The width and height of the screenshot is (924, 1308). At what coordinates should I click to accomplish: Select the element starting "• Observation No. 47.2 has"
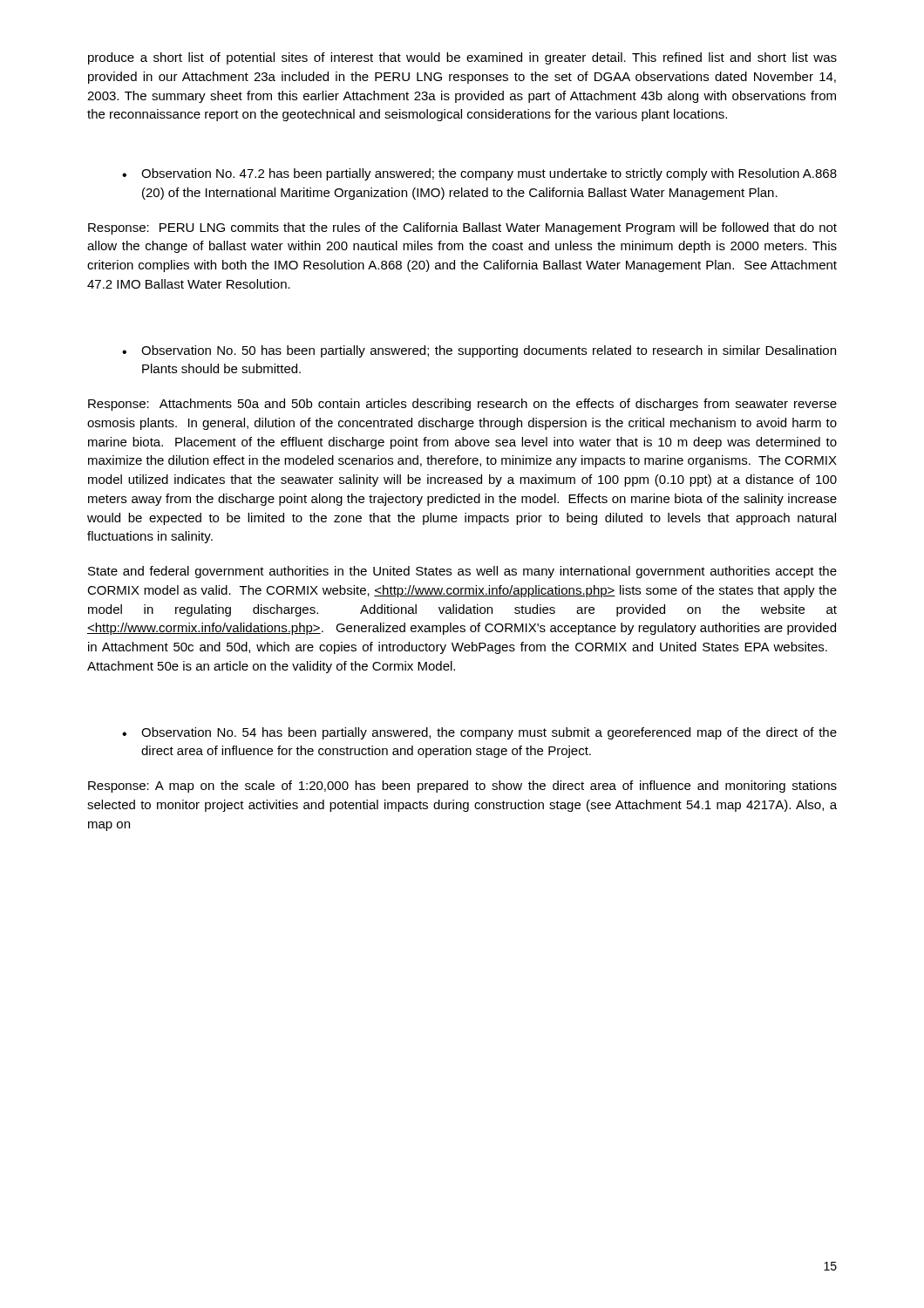479,183
